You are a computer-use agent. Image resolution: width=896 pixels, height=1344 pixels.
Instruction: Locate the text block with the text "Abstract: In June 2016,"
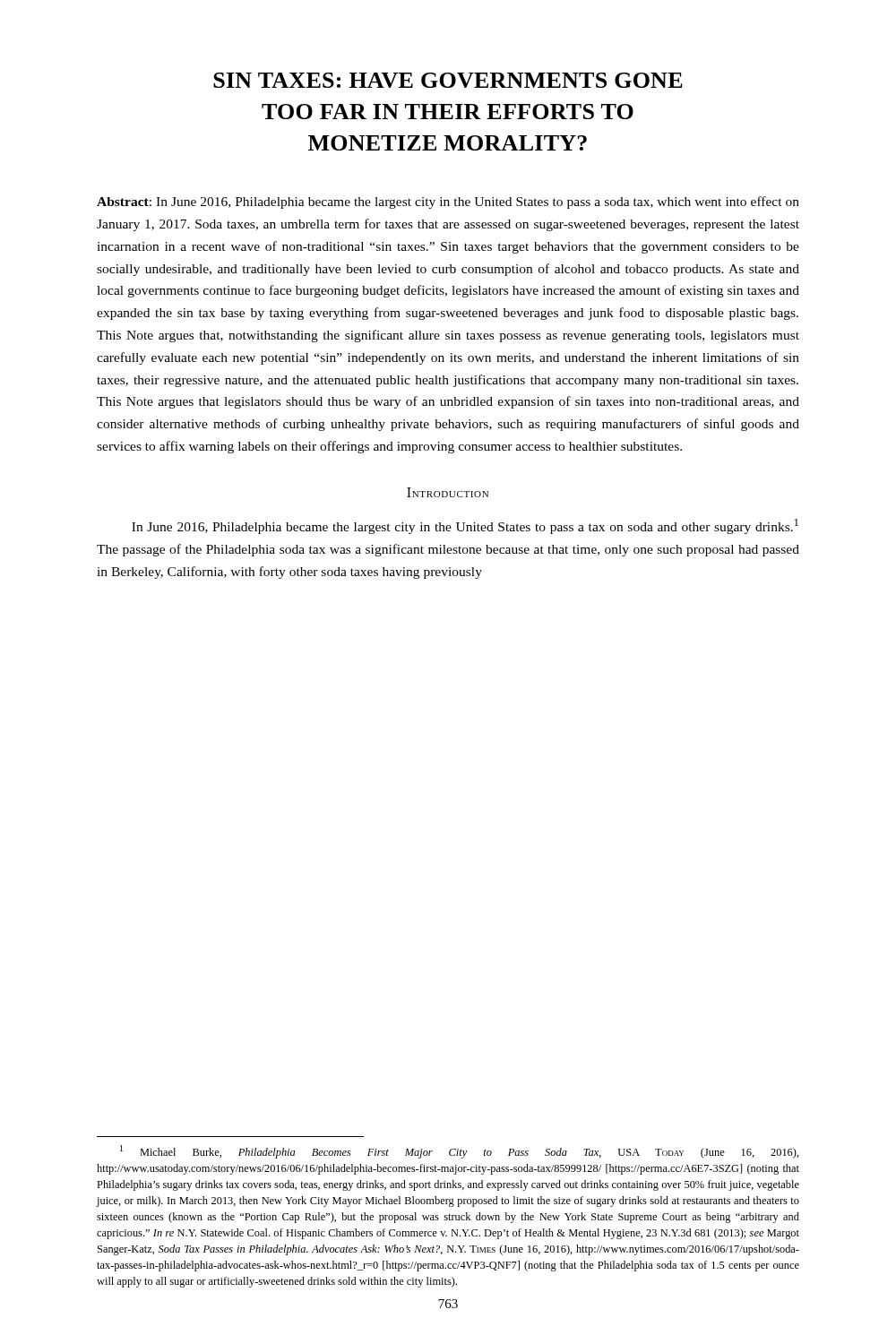pyautogui.click(x=448, y=324)
